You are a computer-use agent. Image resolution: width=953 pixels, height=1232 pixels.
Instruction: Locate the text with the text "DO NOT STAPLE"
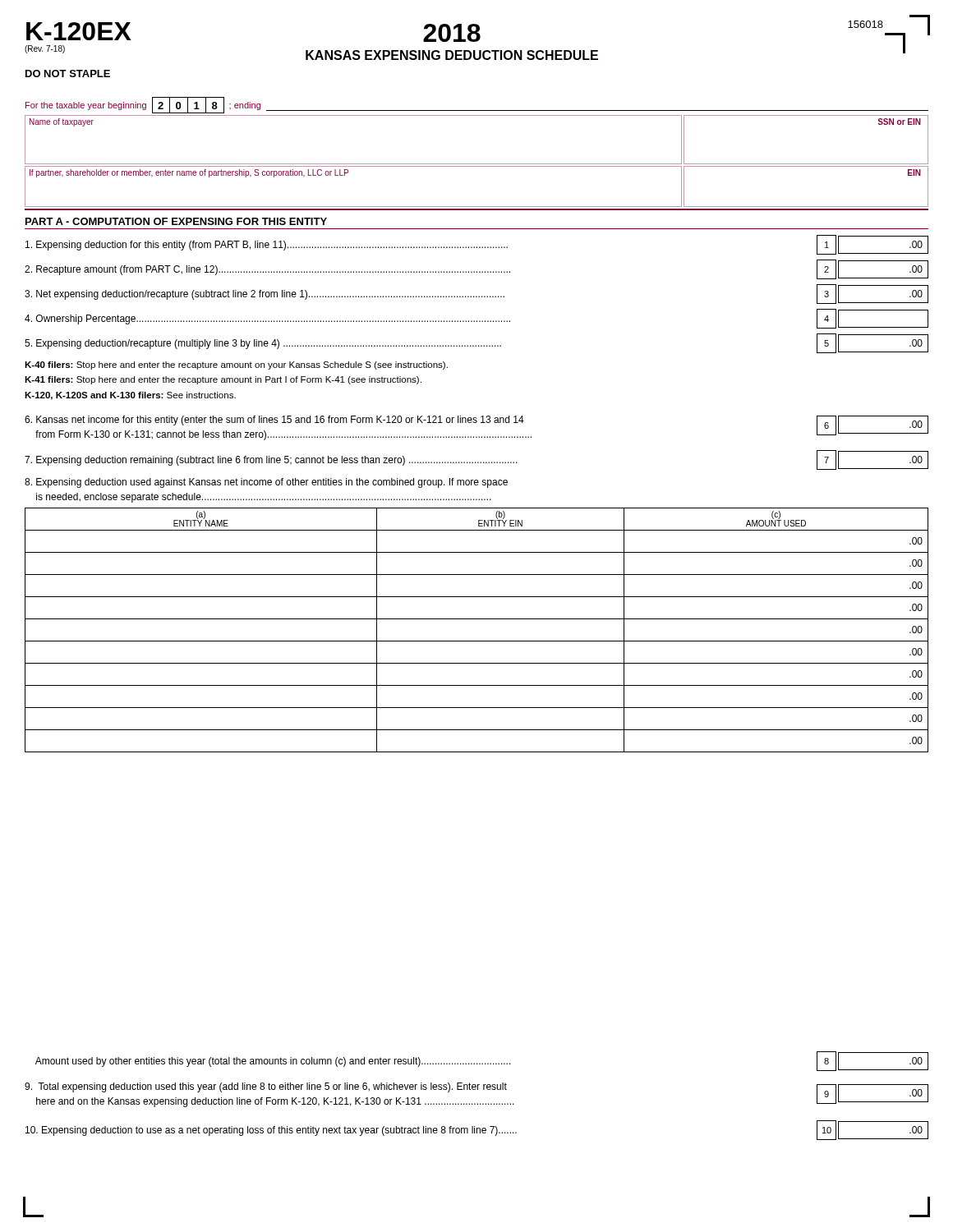tap(68, 74)
